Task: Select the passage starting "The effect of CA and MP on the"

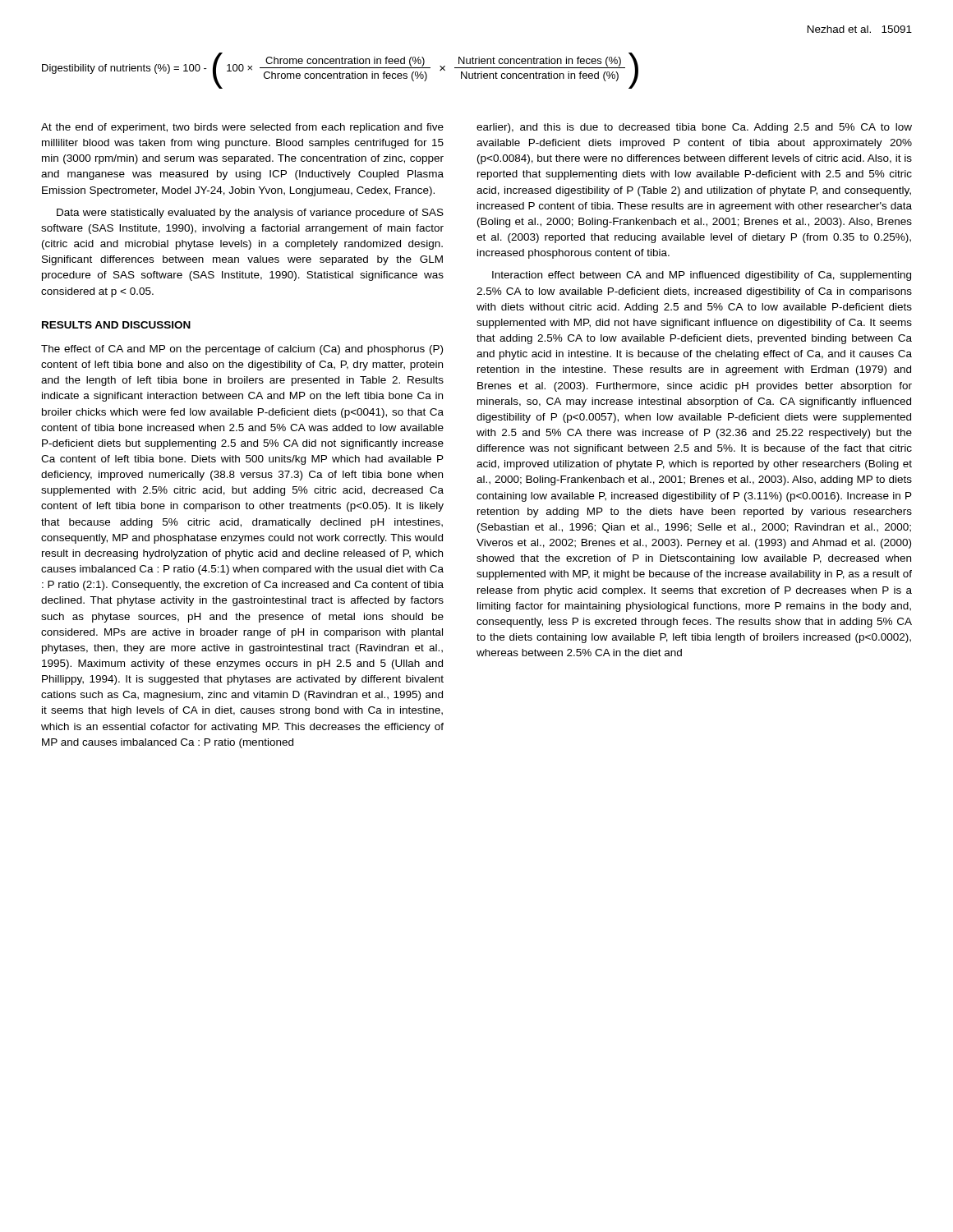Action: 242,545
